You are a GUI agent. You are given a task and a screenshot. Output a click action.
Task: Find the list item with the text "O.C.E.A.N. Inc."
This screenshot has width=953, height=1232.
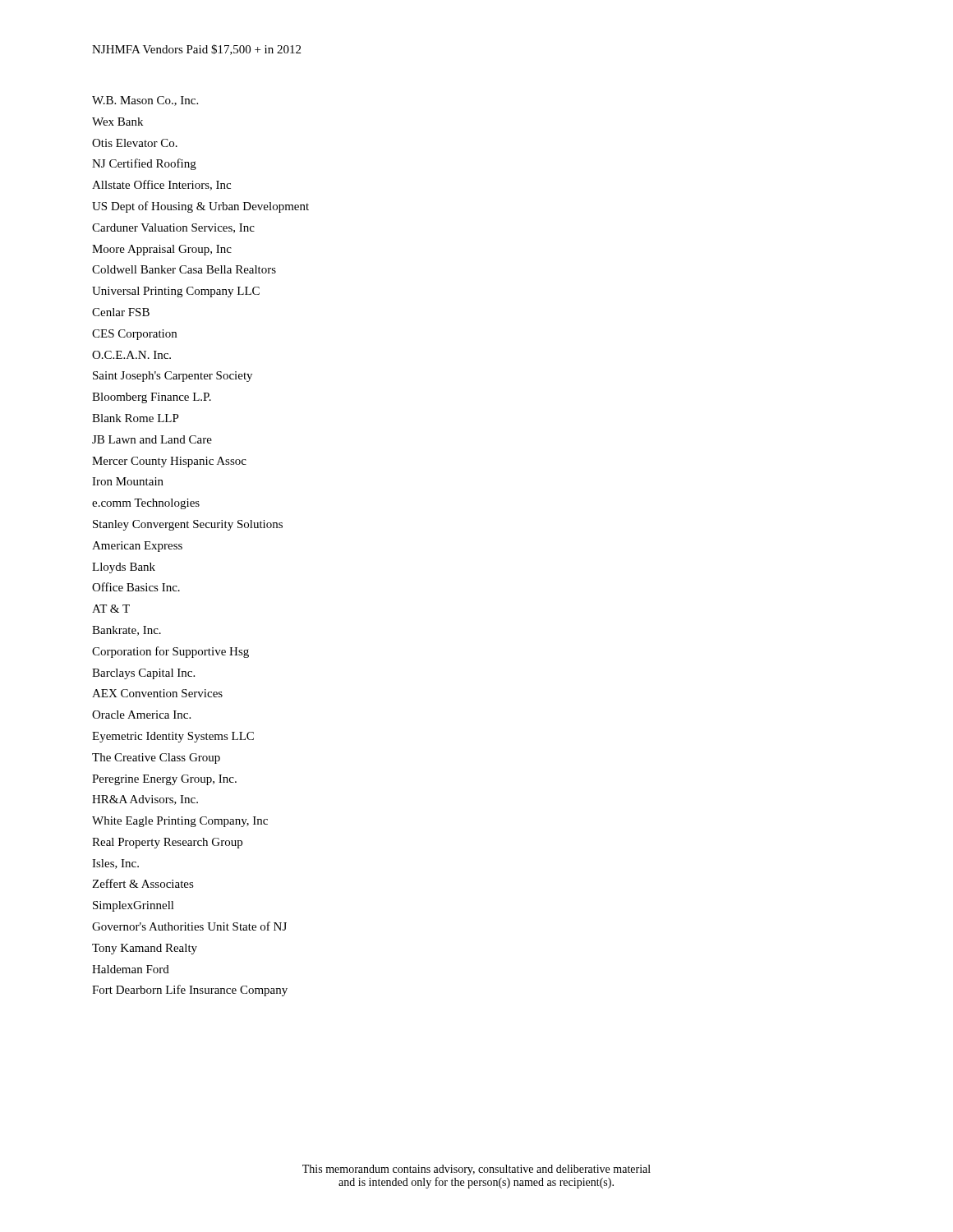[132, 354]
